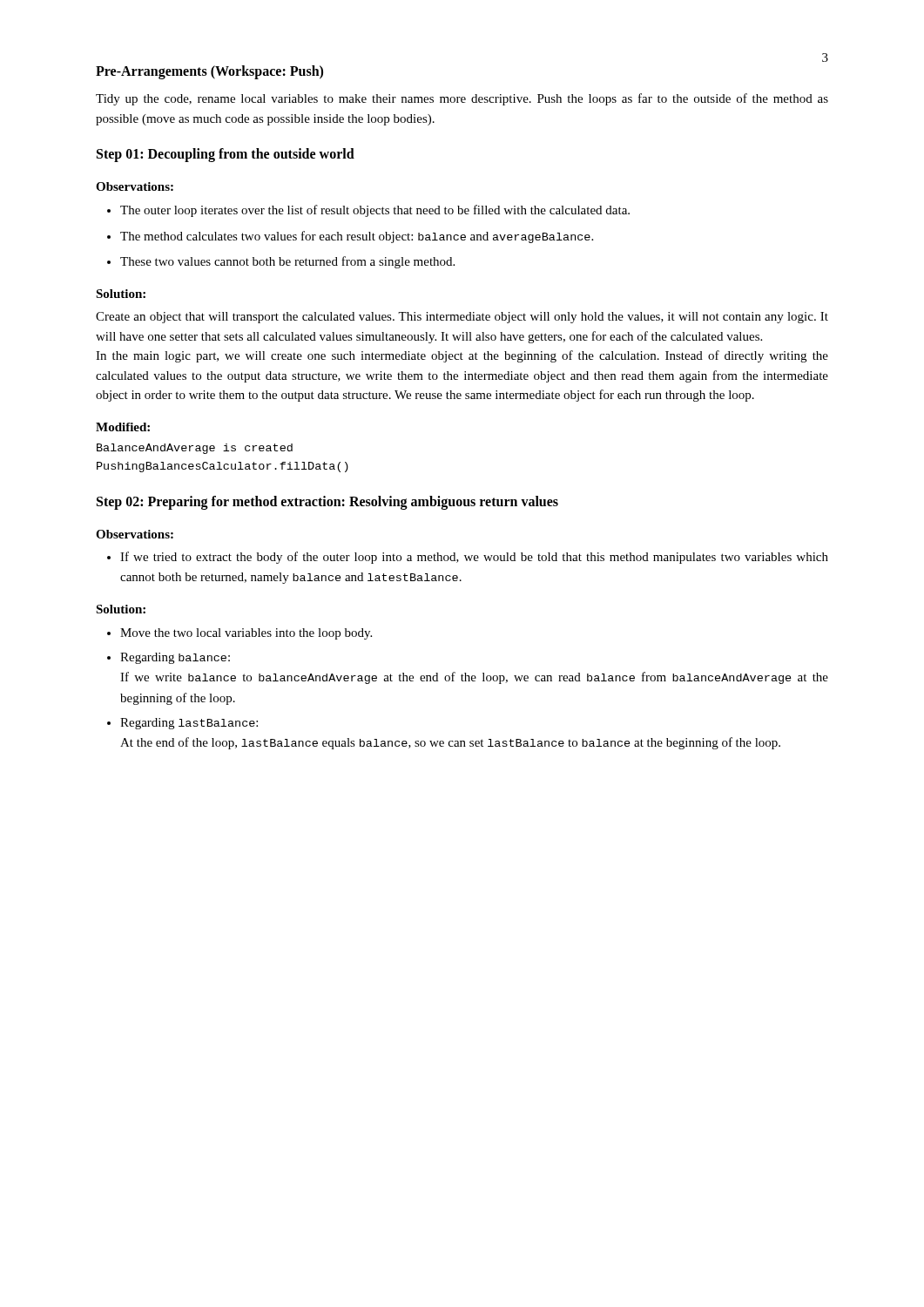924x1307 pixels.
Task: Click on the region starting "The outer loop iterates"
Action: pos(462,210)
